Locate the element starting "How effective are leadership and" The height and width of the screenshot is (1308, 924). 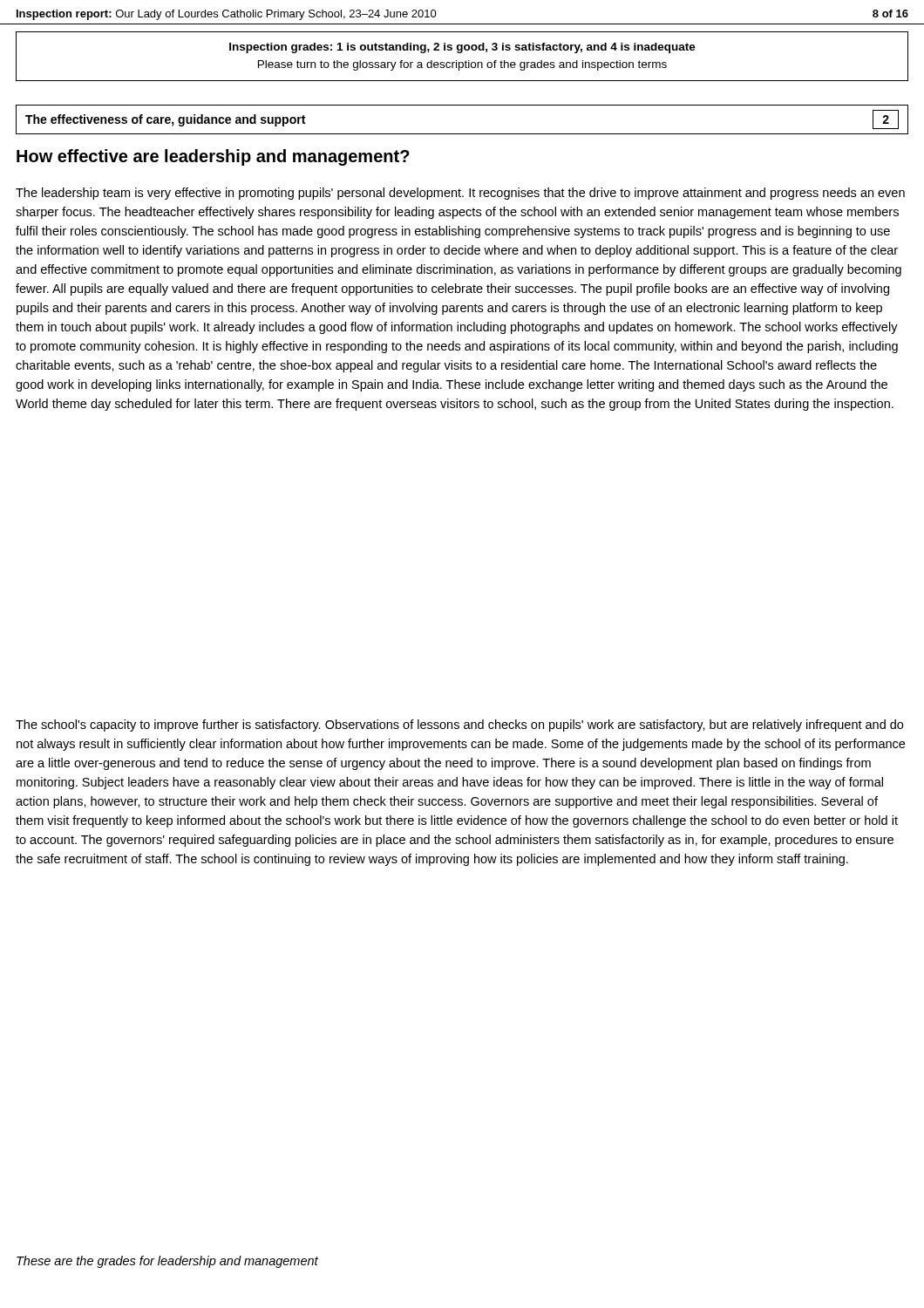[213, 156]
